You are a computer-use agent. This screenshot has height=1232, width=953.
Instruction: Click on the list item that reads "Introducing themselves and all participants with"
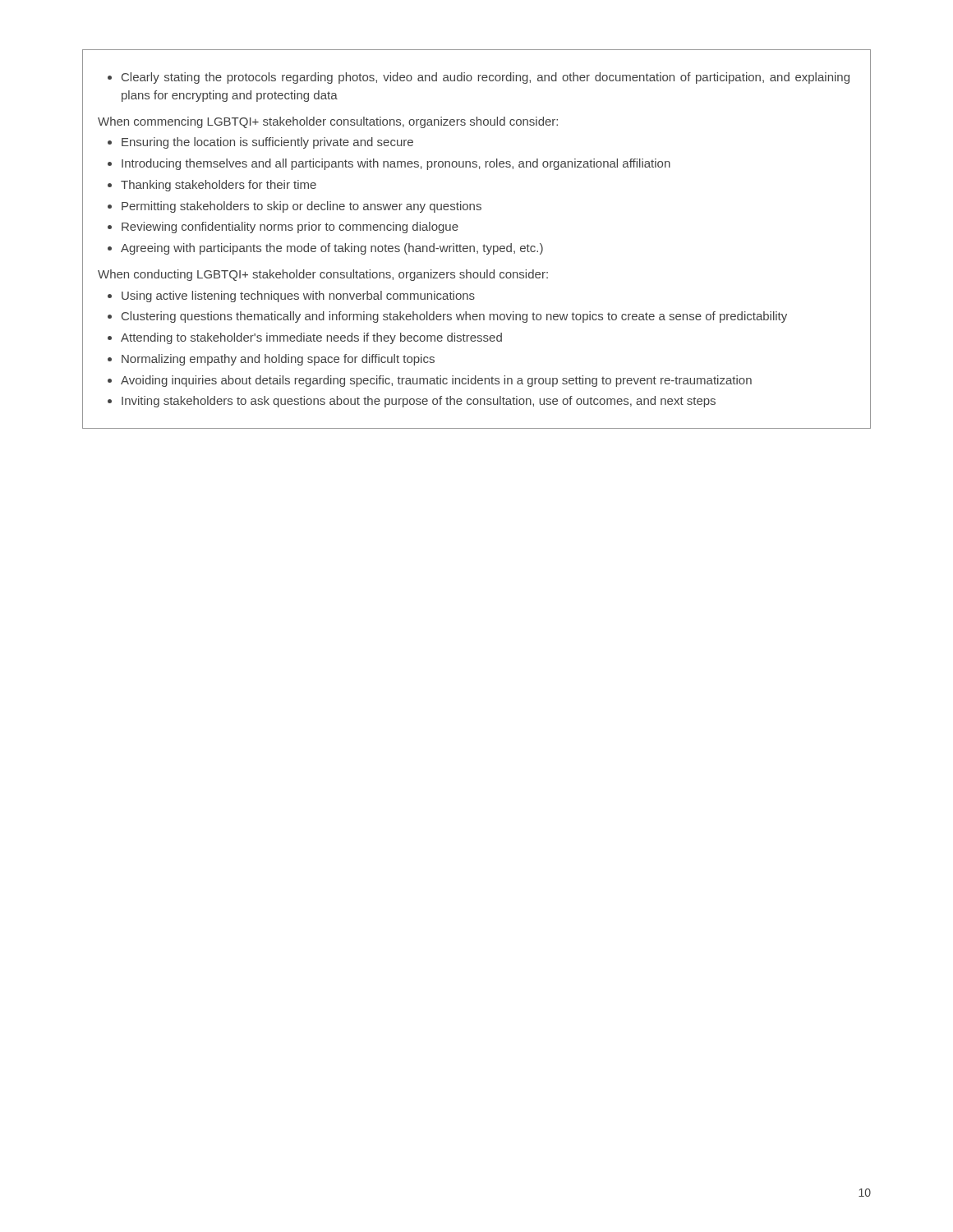pos(474,163)
